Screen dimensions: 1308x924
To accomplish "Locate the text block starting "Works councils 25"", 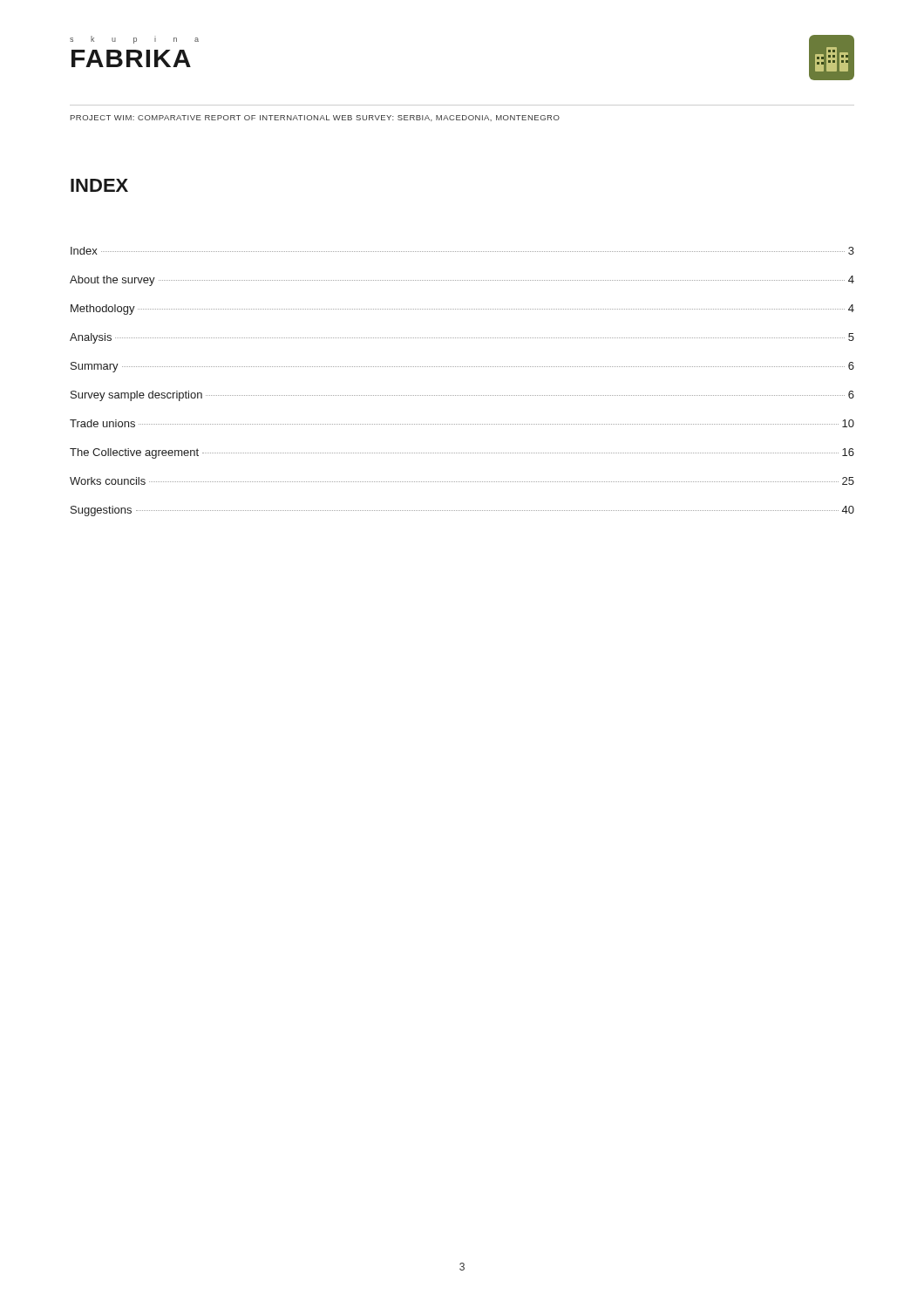I will click(x=462, y=481).
